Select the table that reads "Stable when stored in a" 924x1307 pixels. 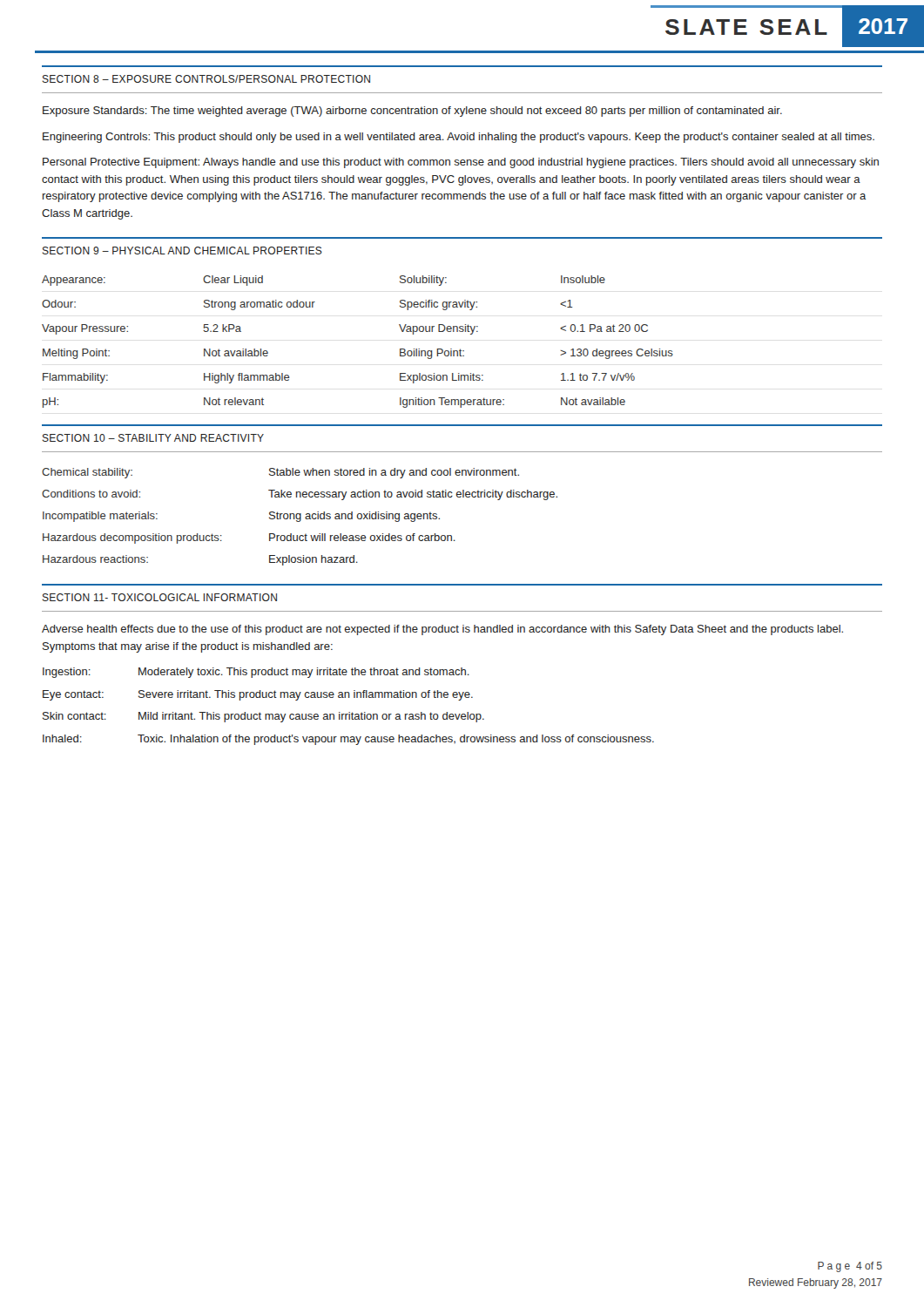pyautogui.click(x=462, y=515)
